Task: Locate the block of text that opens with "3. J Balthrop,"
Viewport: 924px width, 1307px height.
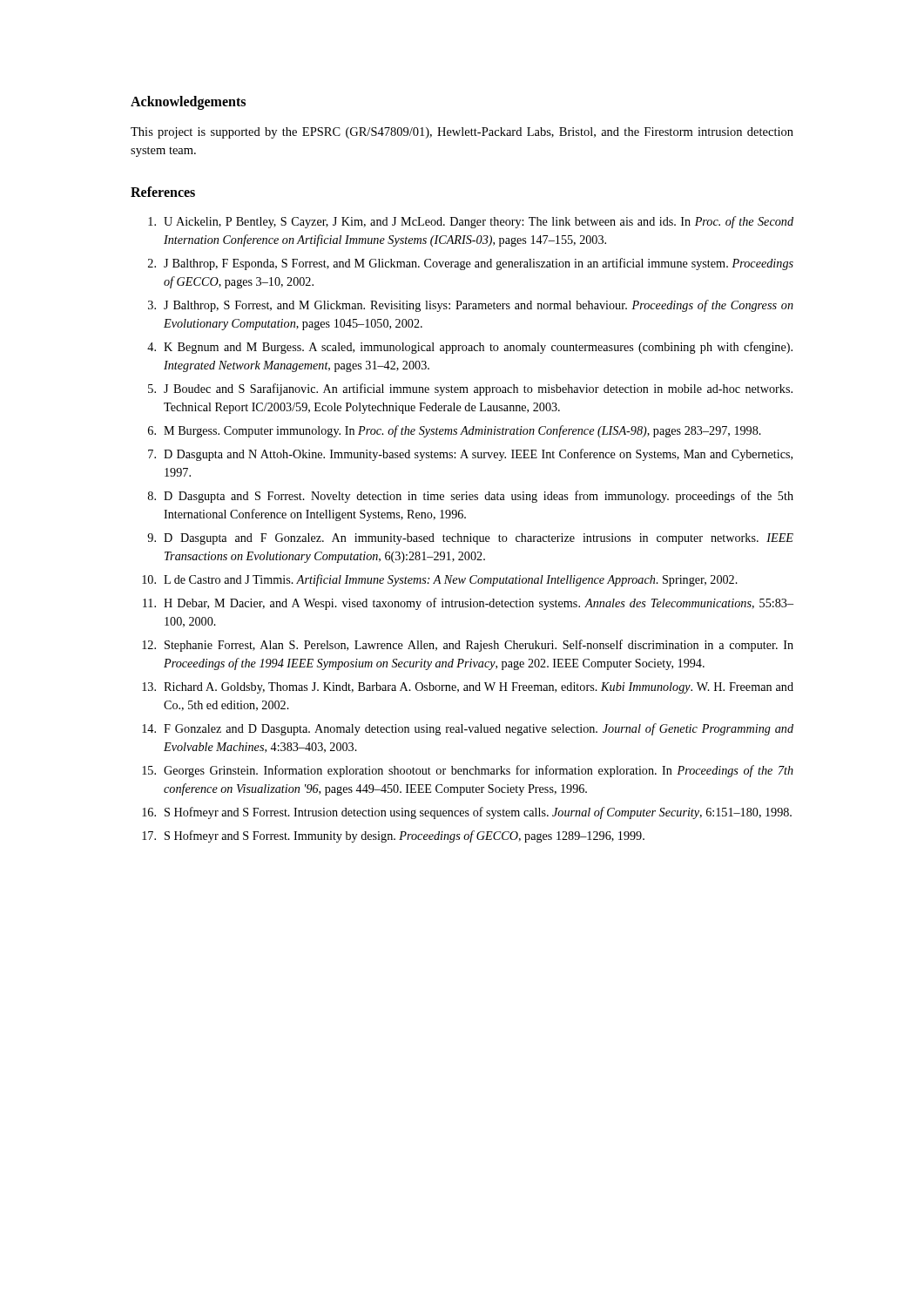Action: (462, 315)
